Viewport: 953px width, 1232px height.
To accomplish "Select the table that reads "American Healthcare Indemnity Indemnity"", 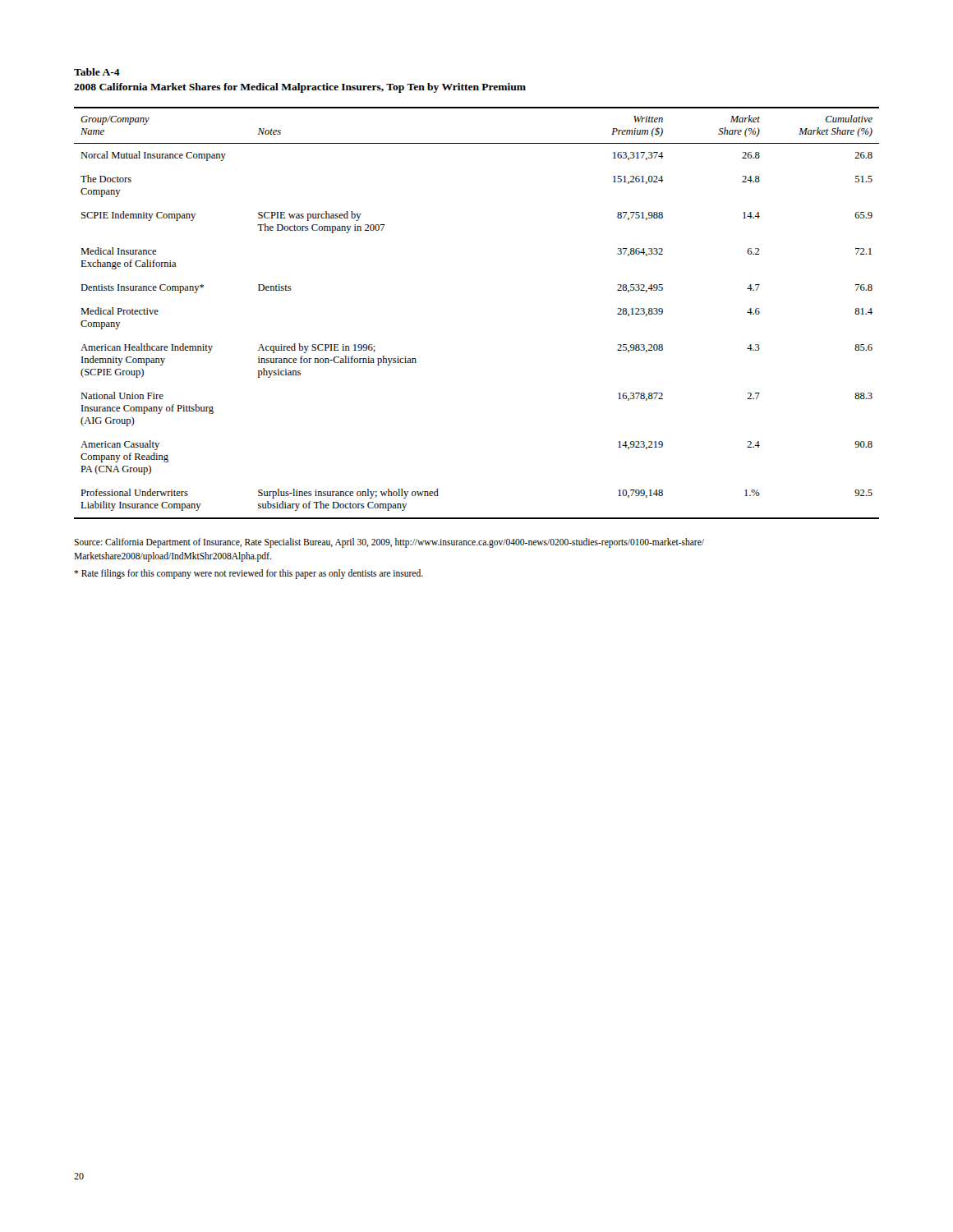I will tap(476, 313).
